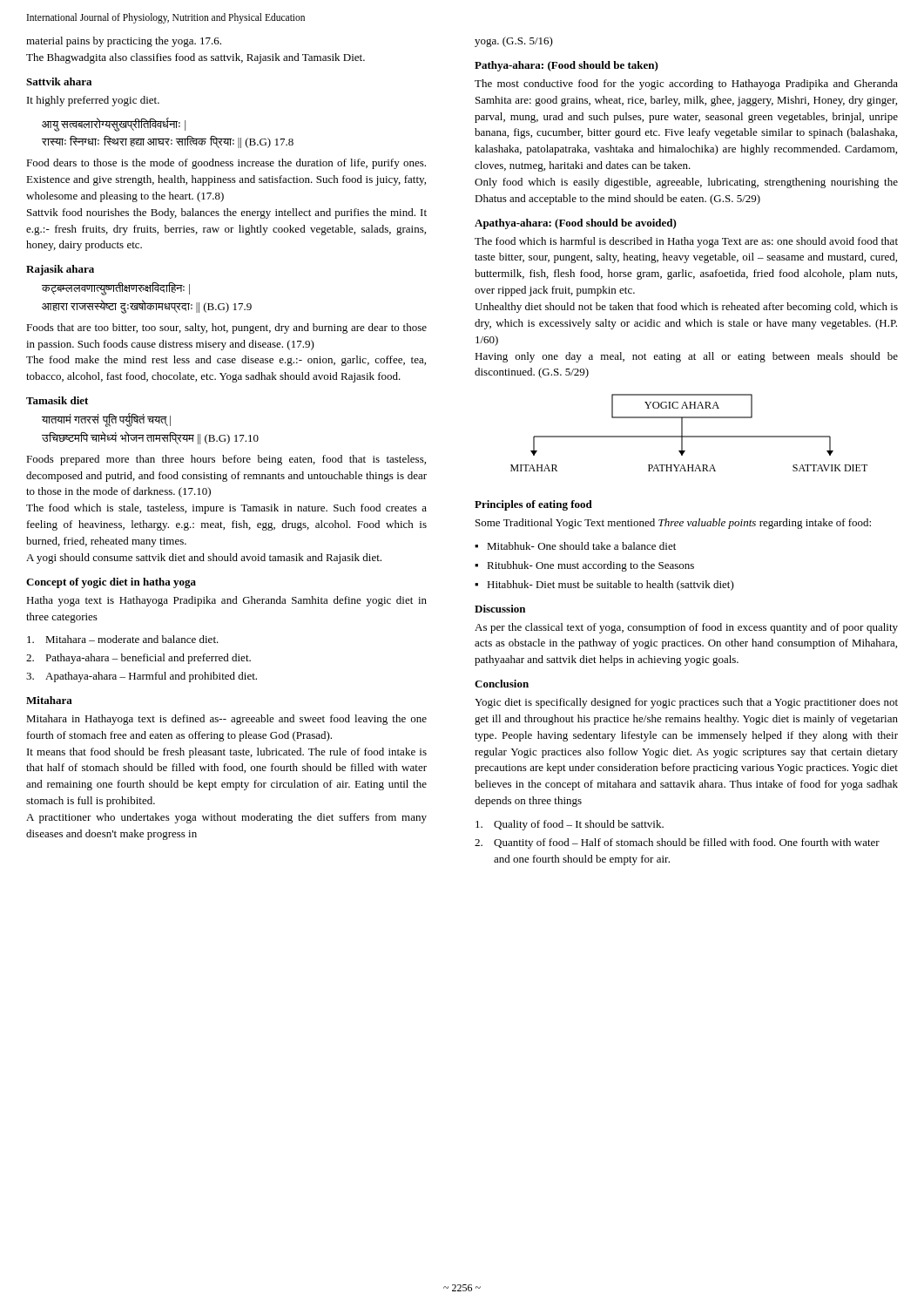Viewport: 924px width, 1307px height.
Task: Find the block on this page that starts "Some Traditional Yogic Text mentioned Three valuable points"
Action: click(x=673, y=523)
